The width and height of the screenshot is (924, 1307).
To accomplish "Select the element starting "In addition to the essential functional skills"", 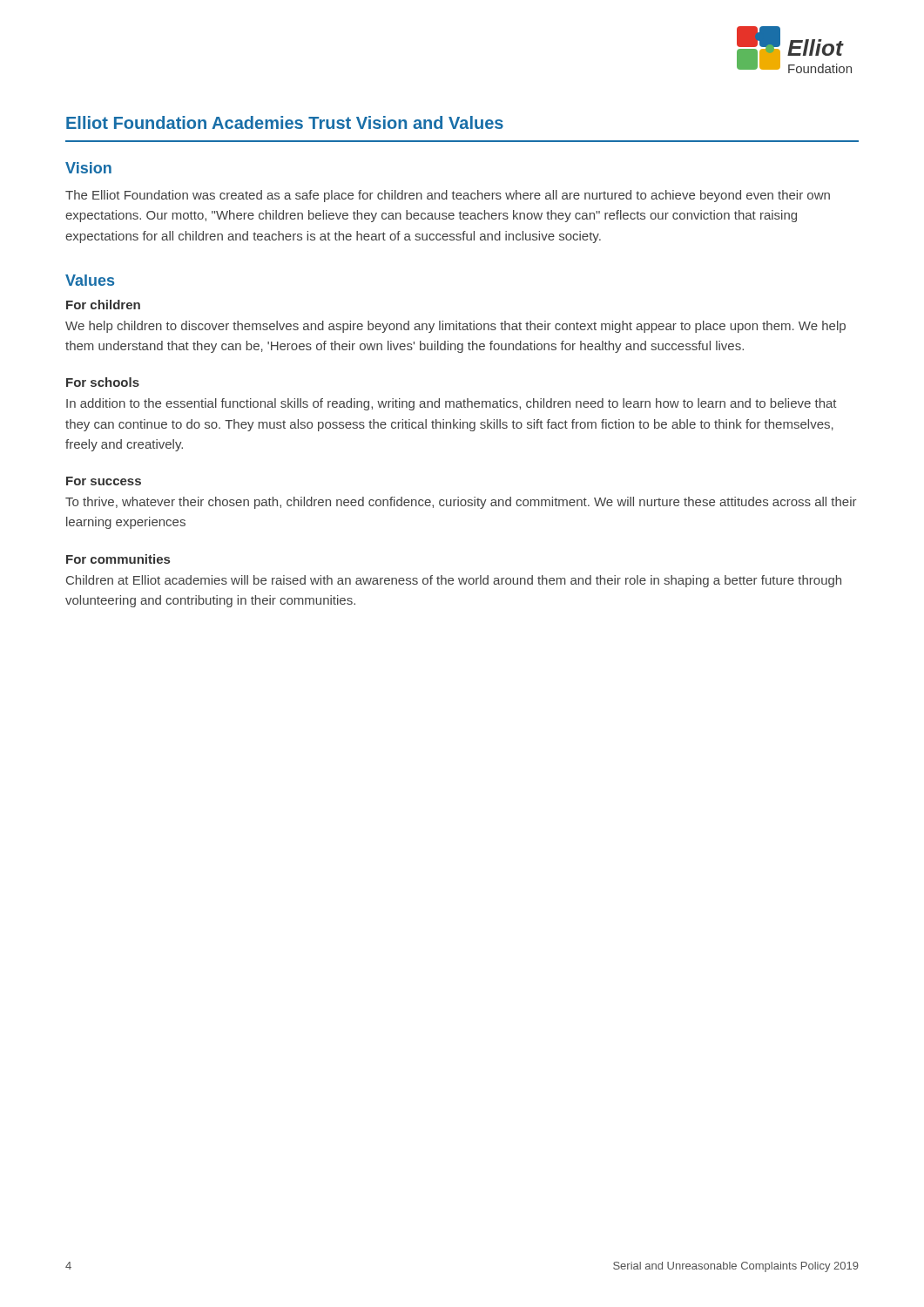I will tap(462, 424).
